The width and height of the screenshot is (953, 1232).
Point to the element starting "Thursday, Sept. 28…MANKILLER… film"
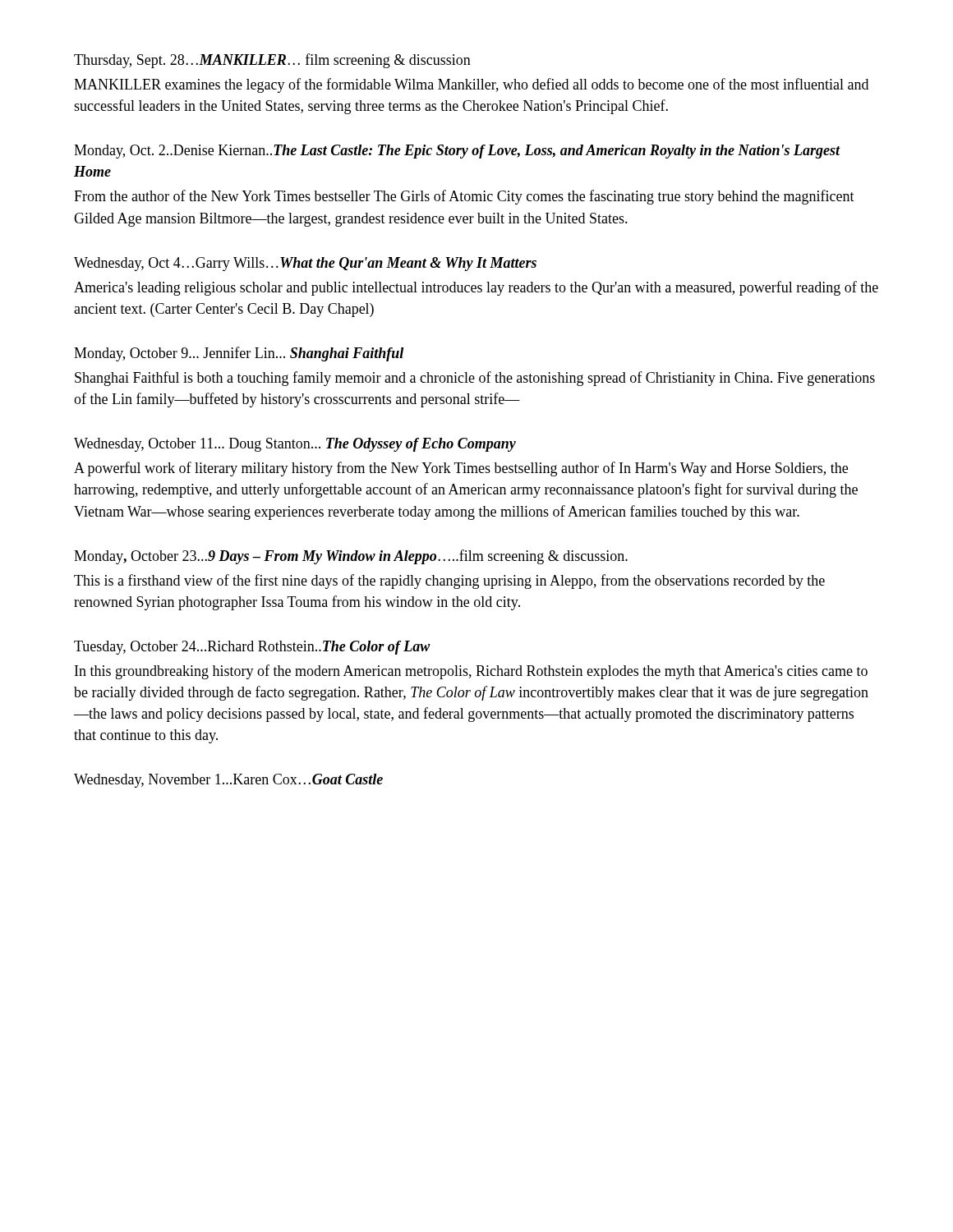[x=476, y=83]
